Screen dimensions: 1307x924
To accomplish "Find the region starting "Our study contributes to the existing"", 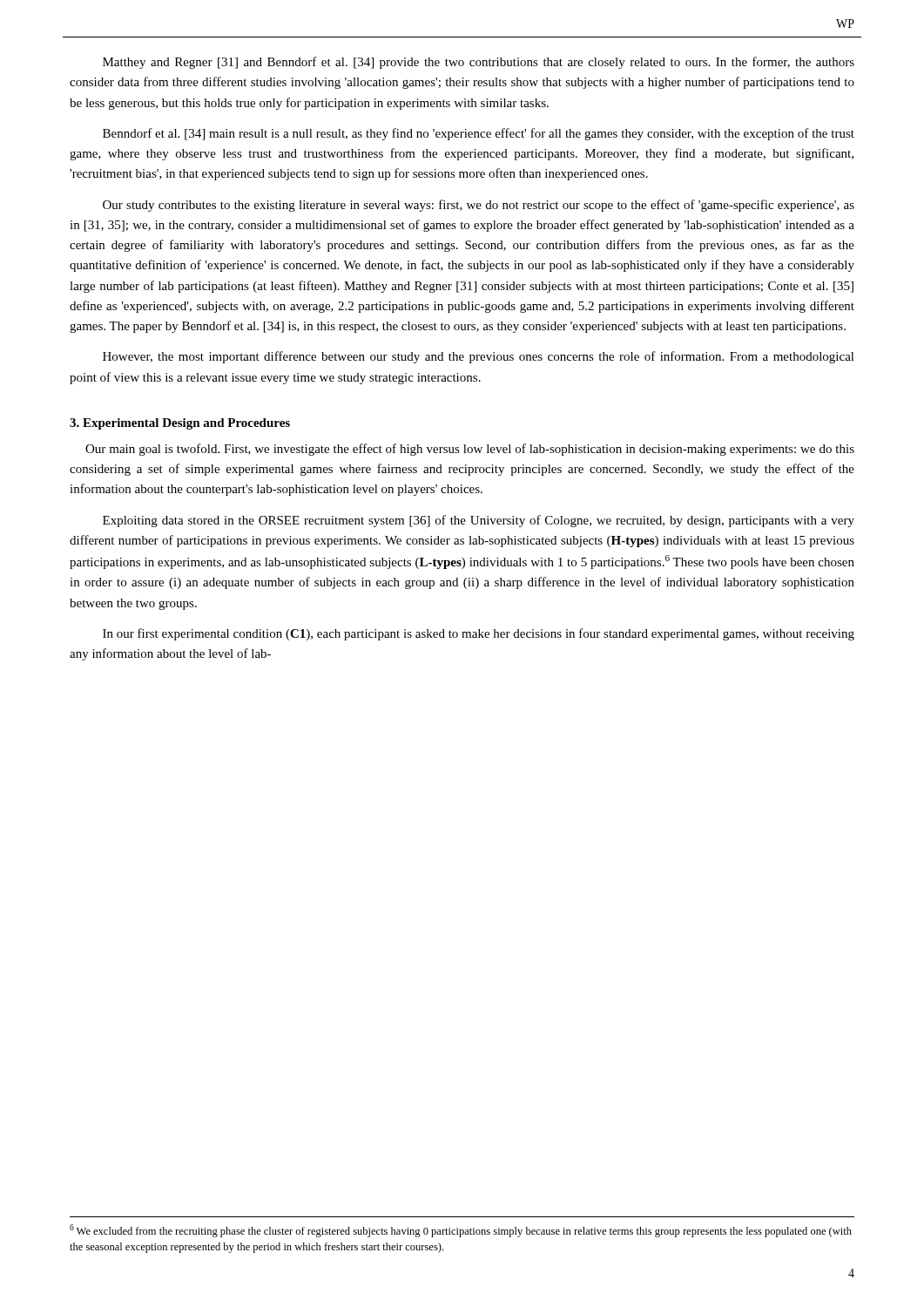I will point(462,266).
